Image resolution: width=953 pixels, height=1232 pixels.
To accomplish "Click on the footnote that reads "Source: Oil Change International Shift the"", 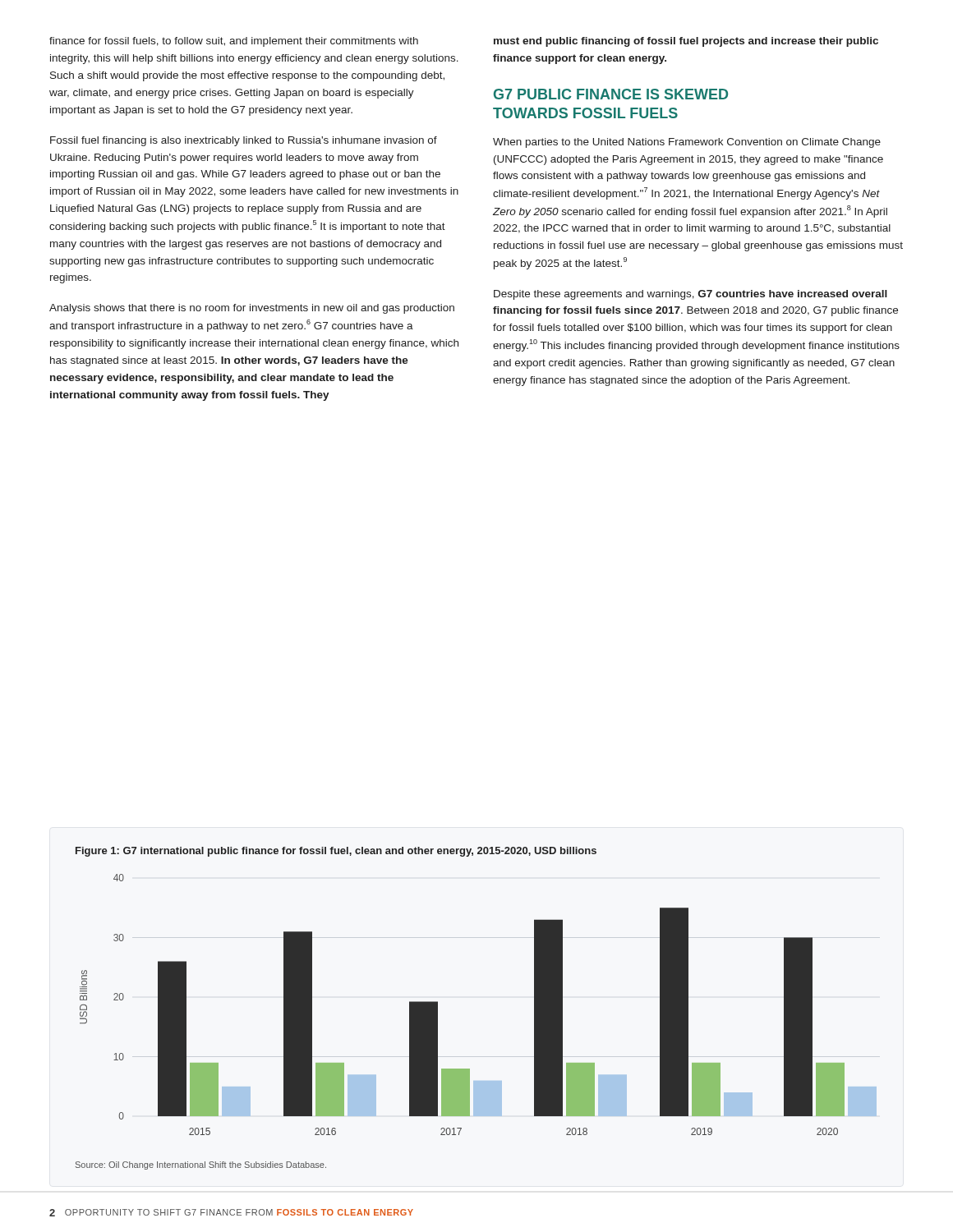I will [x=201, y=1165].
